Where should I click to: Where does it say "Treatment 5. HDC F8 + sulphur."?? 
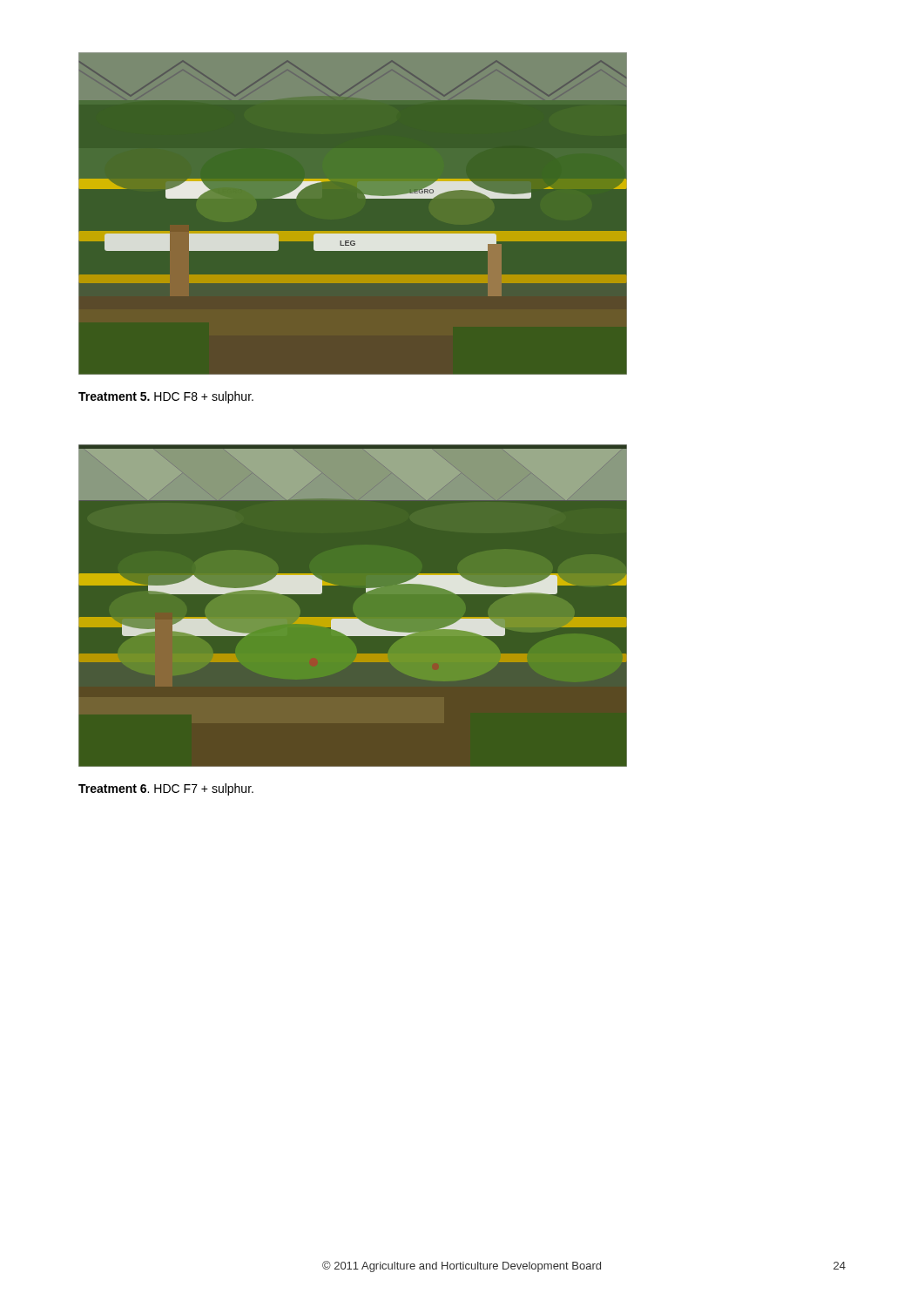pos(166,396)
